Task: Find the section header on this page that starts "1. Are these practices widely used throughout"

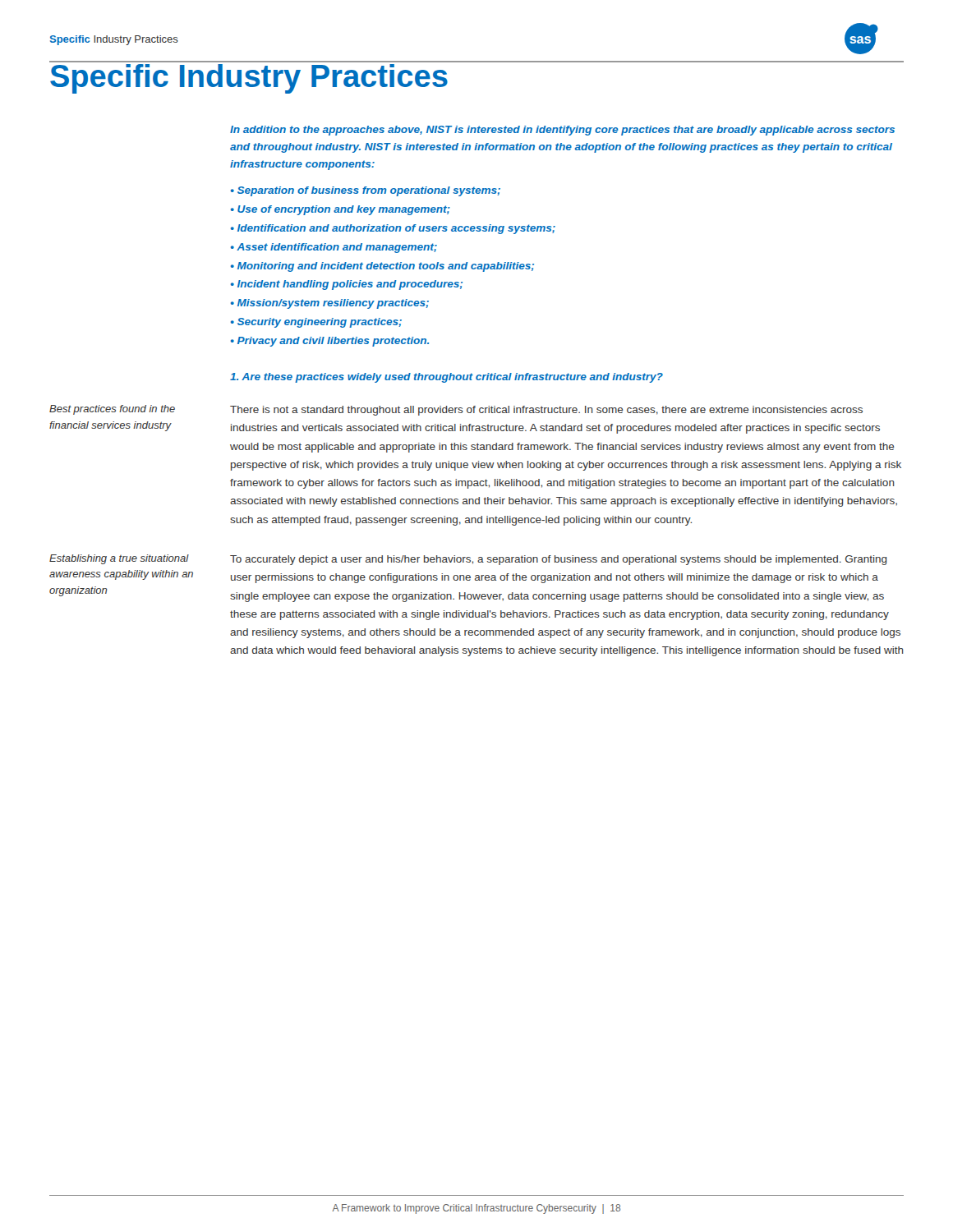Action: [446, 377]
